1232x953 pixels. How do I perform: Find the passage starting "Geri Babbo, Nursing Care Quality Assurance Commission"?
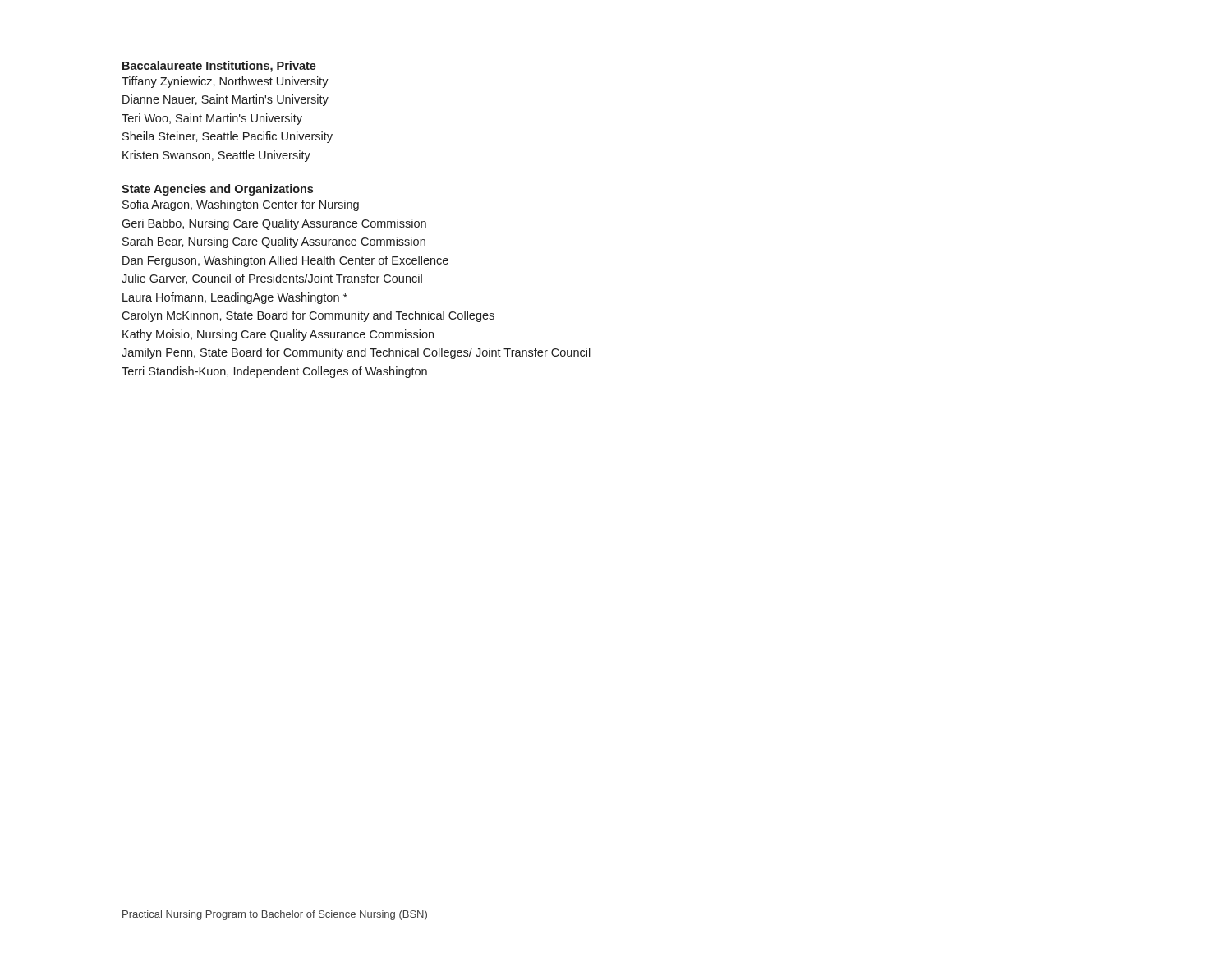[x=274, y=223]
